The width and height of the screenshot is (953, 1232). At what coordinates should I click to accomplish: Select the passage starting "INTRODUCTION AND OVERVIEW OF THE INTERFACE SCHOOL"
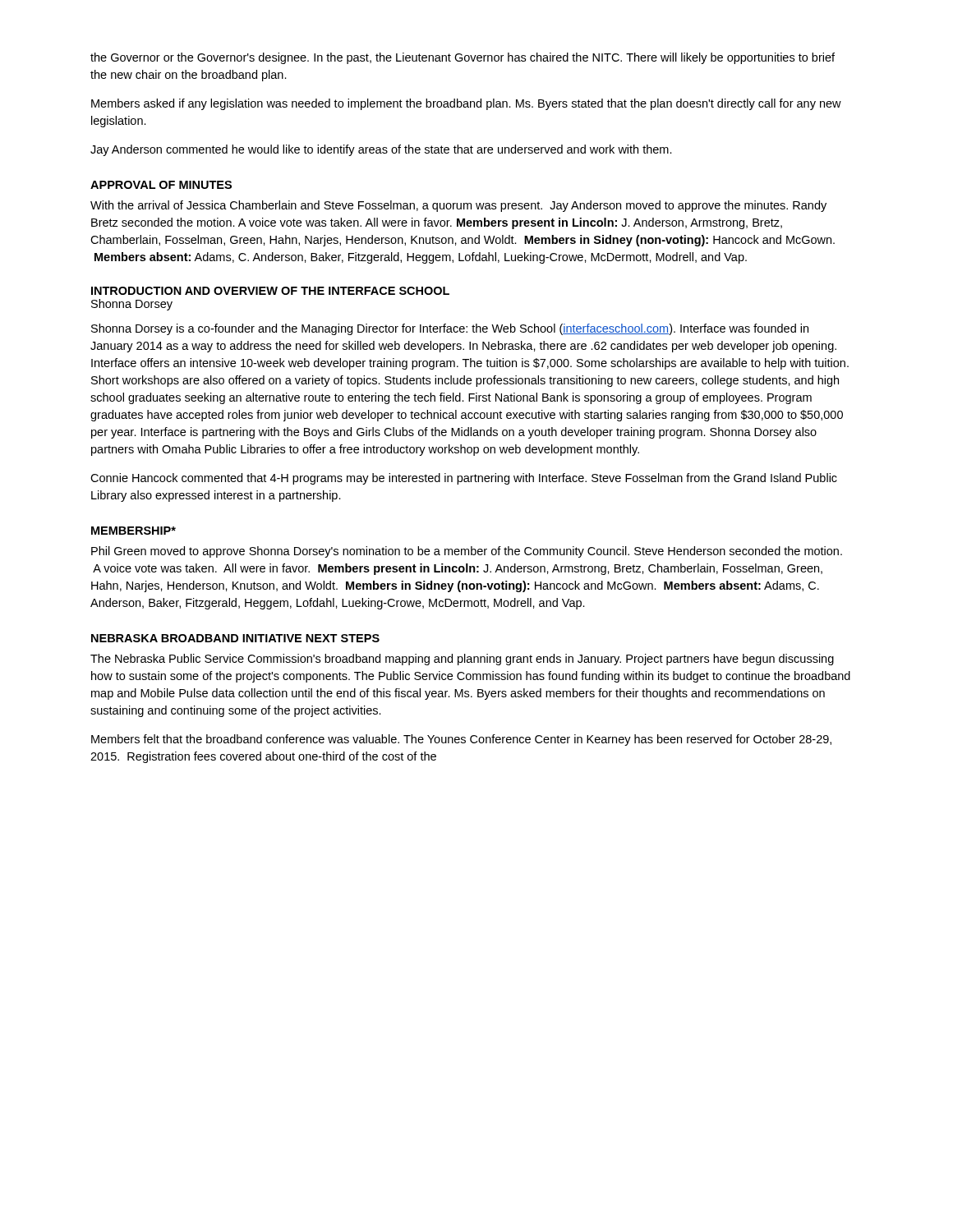270,291
